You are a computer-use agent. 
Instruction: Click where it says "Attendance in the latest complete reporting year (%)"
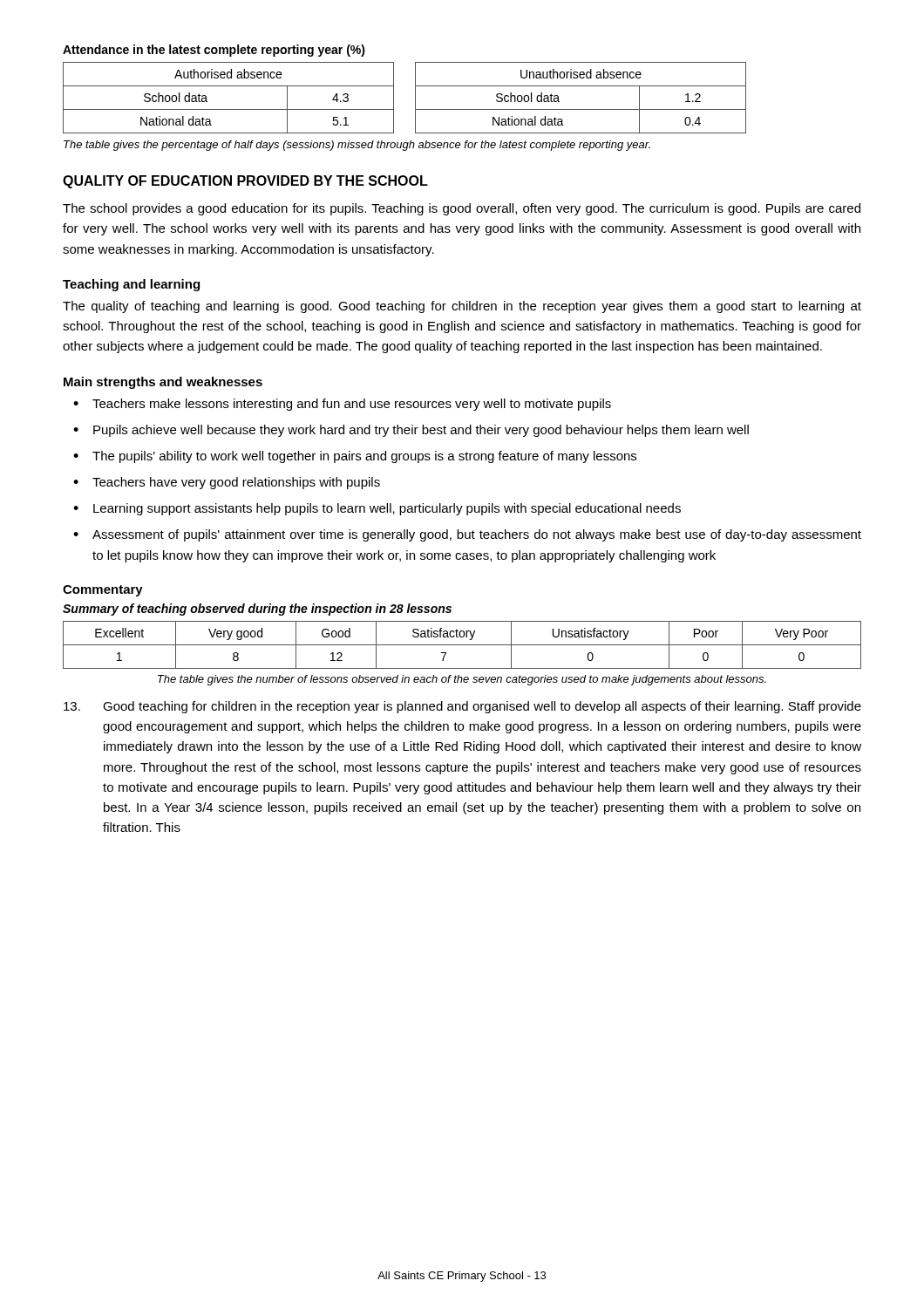214,50
